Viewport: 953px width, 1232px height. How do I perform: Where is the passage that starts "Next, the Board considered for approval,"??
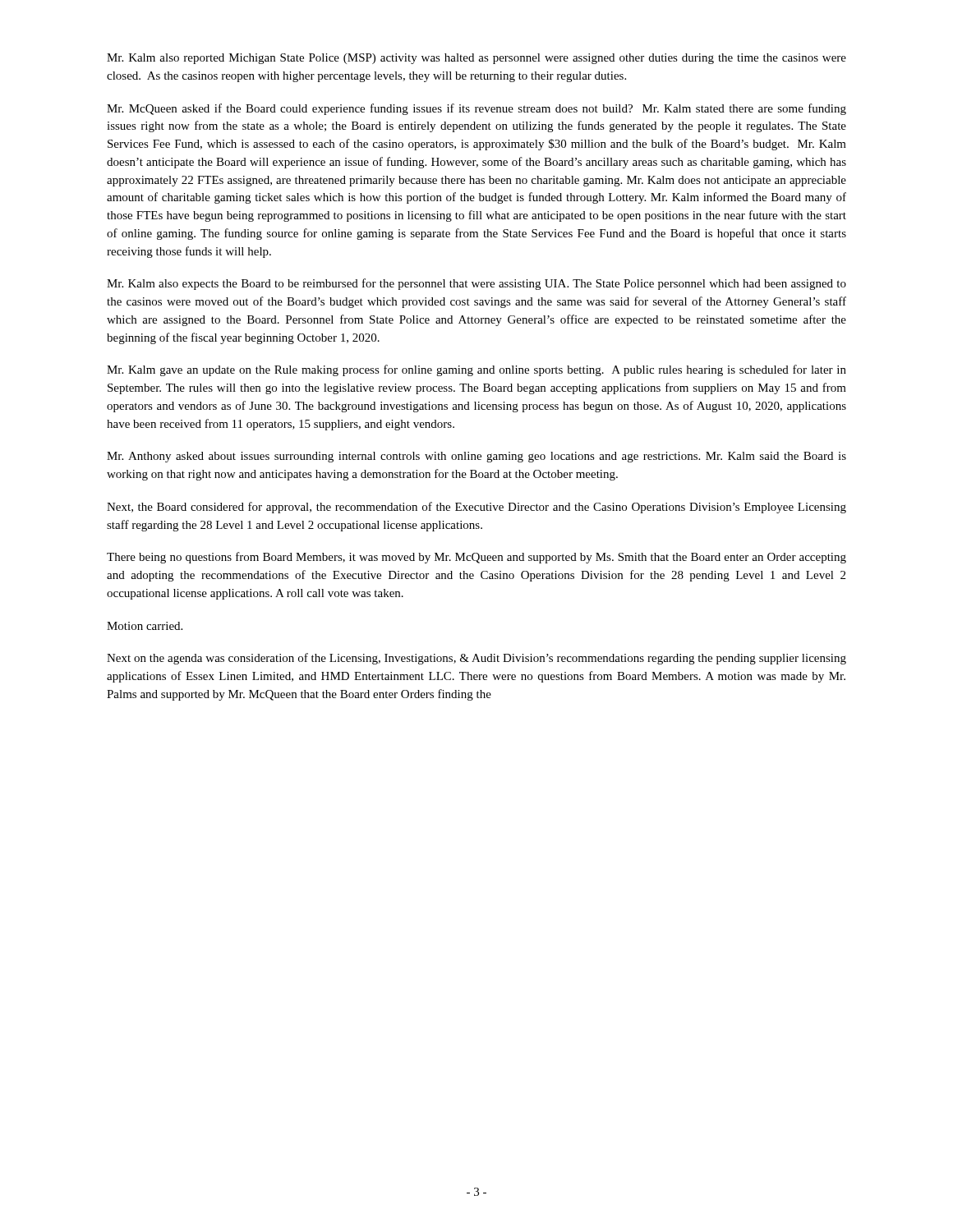click(476, 515)
